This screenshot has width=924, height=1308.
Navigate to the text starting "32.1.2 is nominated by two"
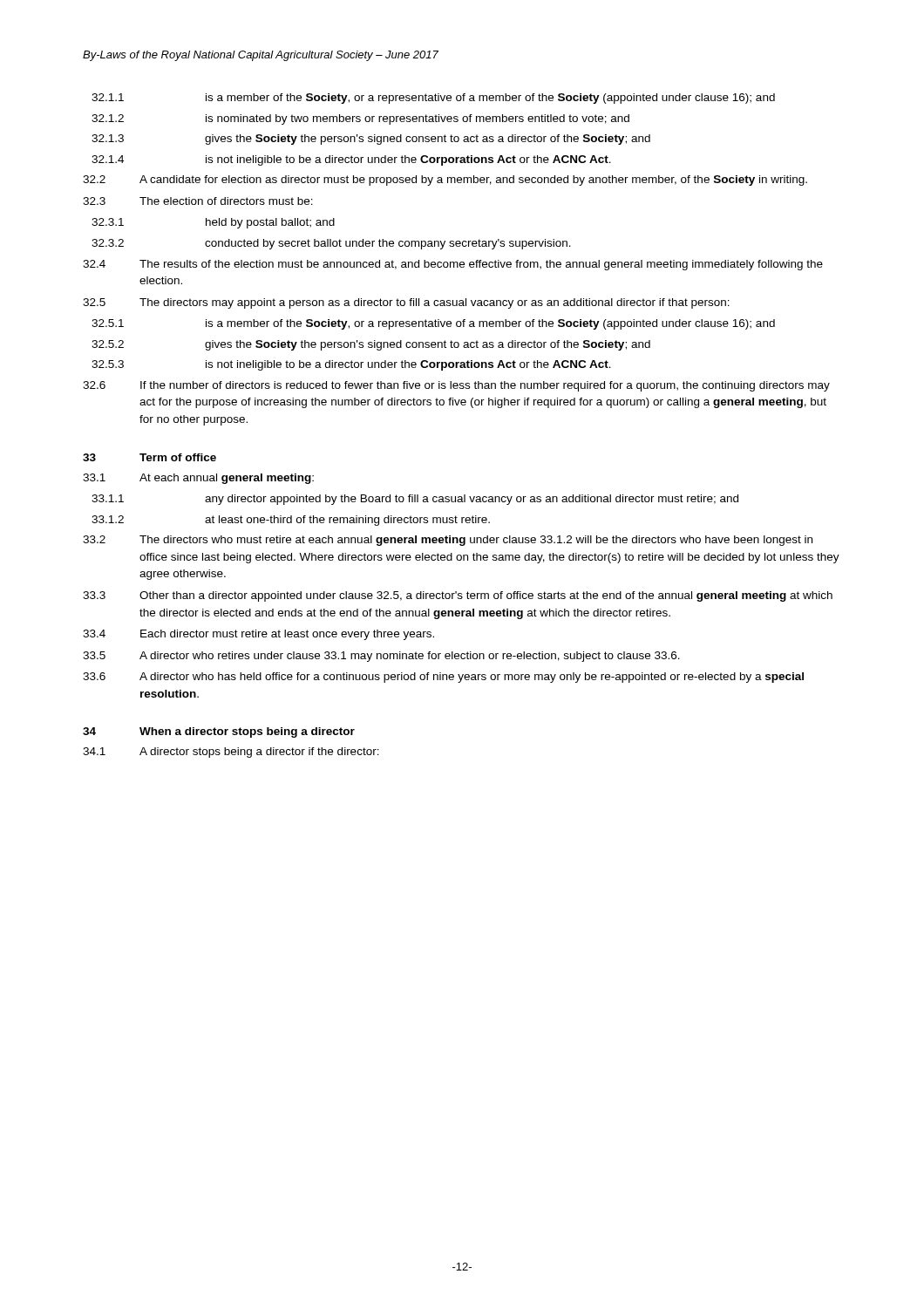(462, 118)
